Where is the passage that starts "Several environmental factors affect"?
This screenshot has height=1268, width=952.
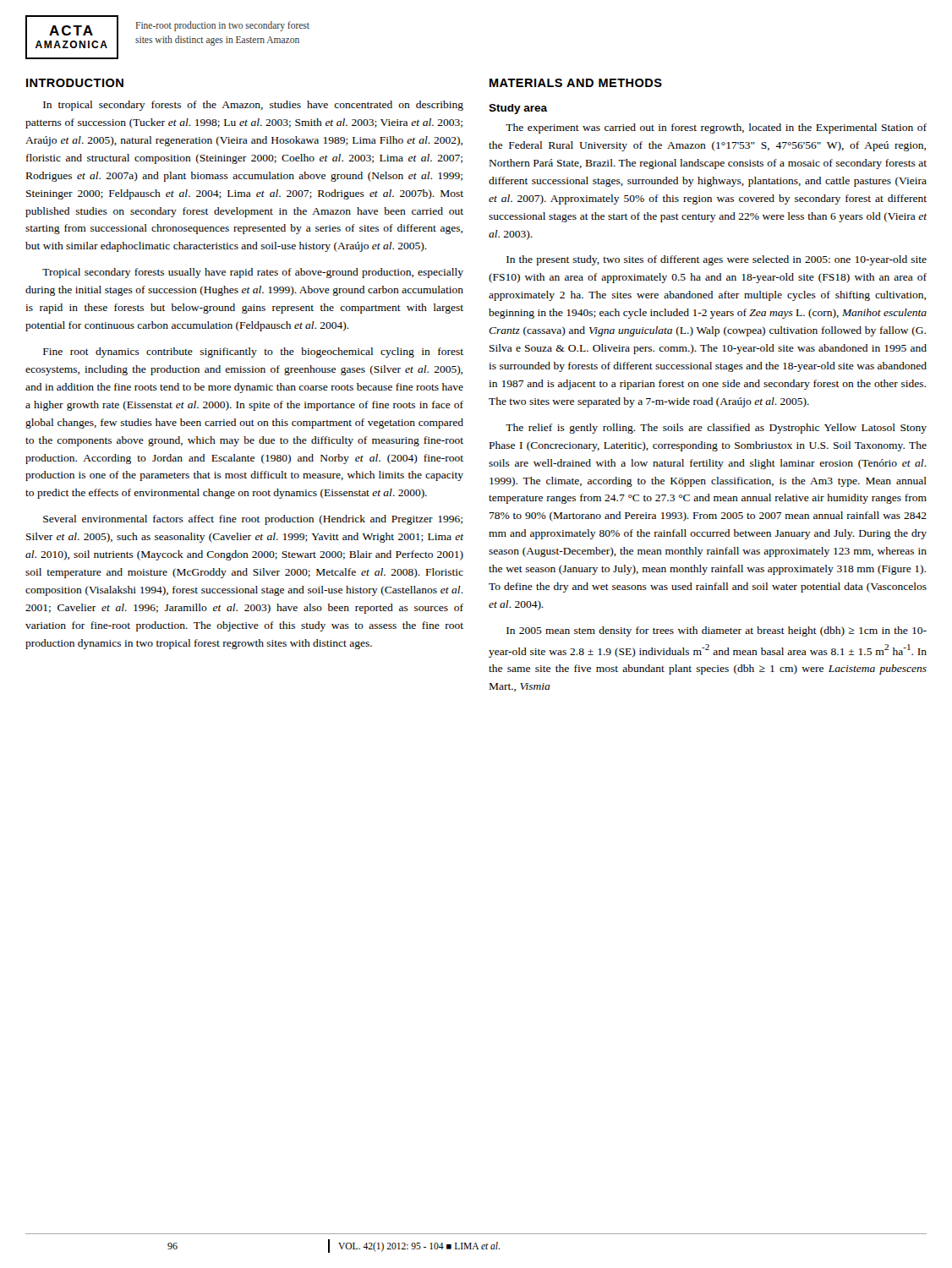pos(244,582)
